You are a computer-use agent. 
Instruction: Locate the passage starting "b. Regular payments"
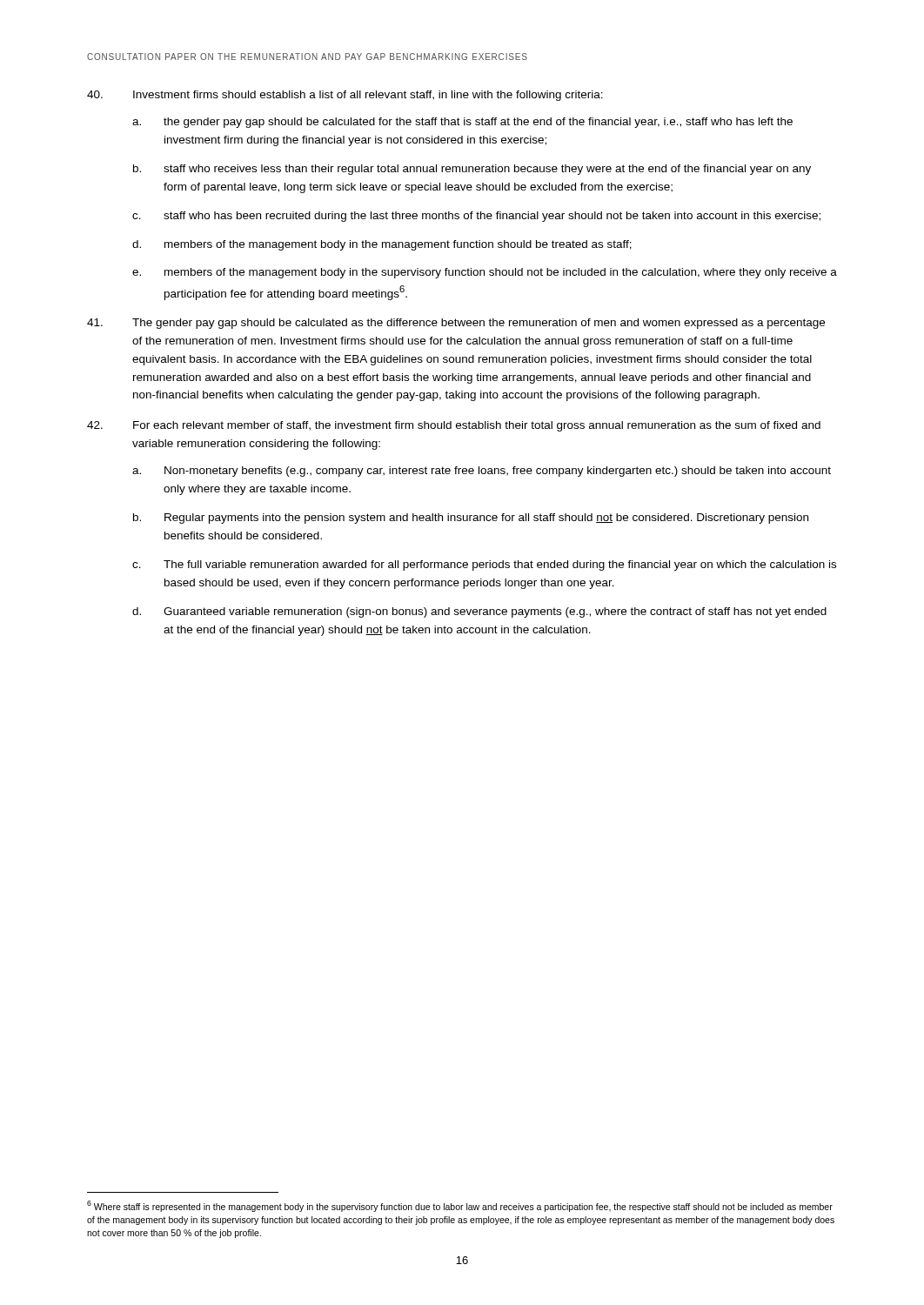485,527
